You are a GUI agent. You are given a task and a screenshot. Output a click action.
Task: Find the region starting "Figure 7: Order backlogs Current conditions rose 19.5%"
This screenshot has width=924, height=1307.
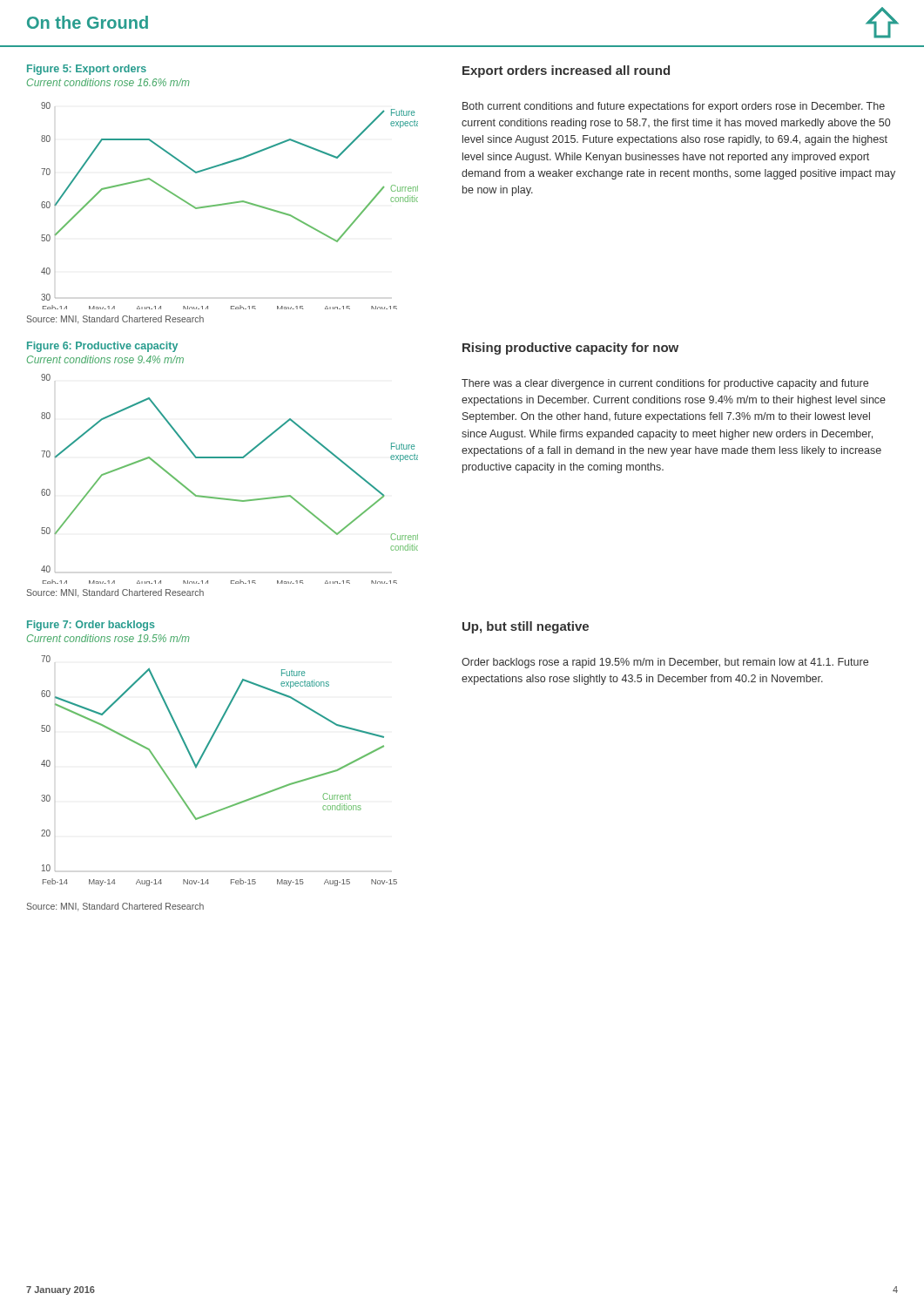(x=91, y=626)
